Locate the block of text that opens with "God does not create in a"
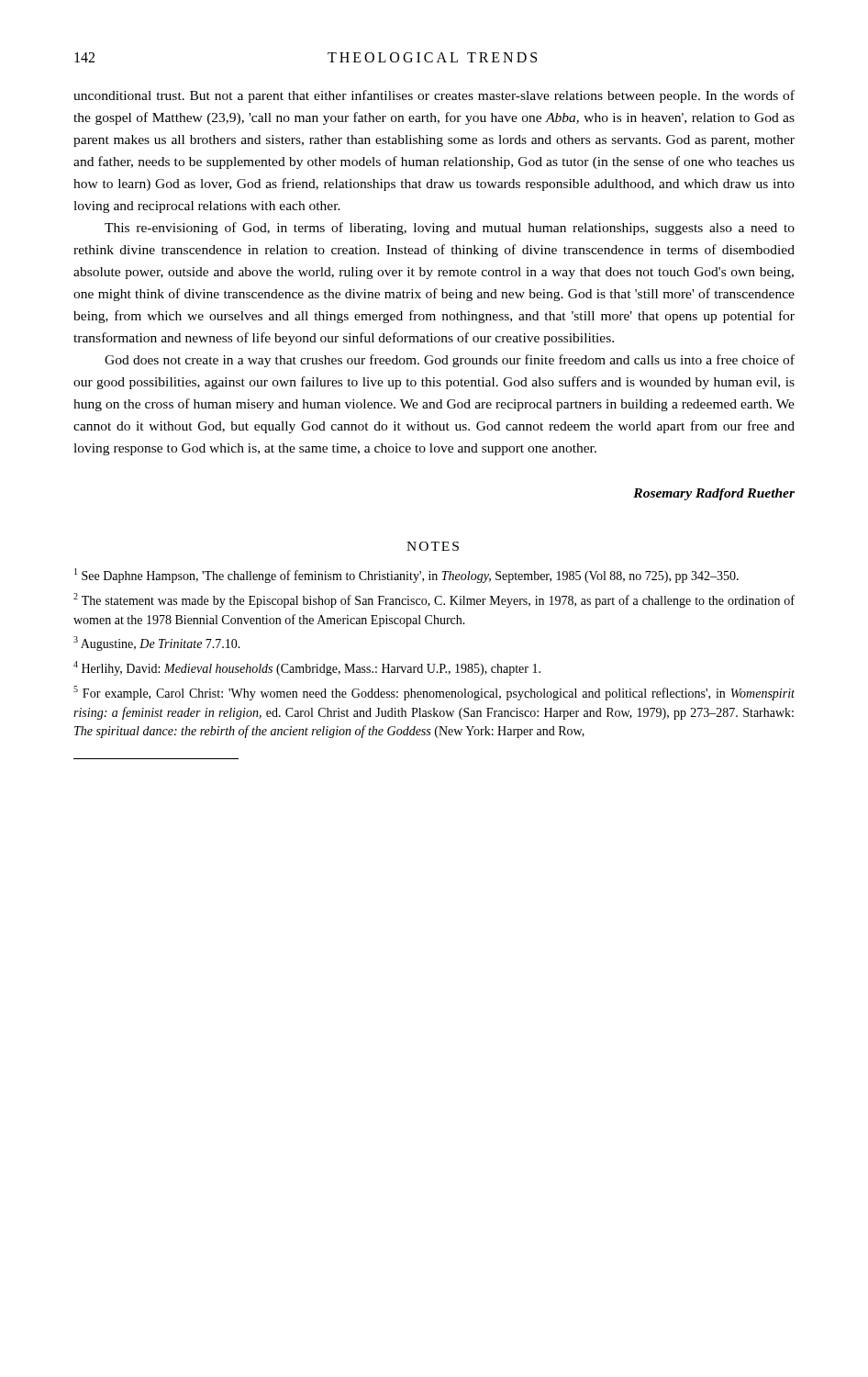Image resolution: width=868 pixels, height=1377 pixels. coord(434,404)
